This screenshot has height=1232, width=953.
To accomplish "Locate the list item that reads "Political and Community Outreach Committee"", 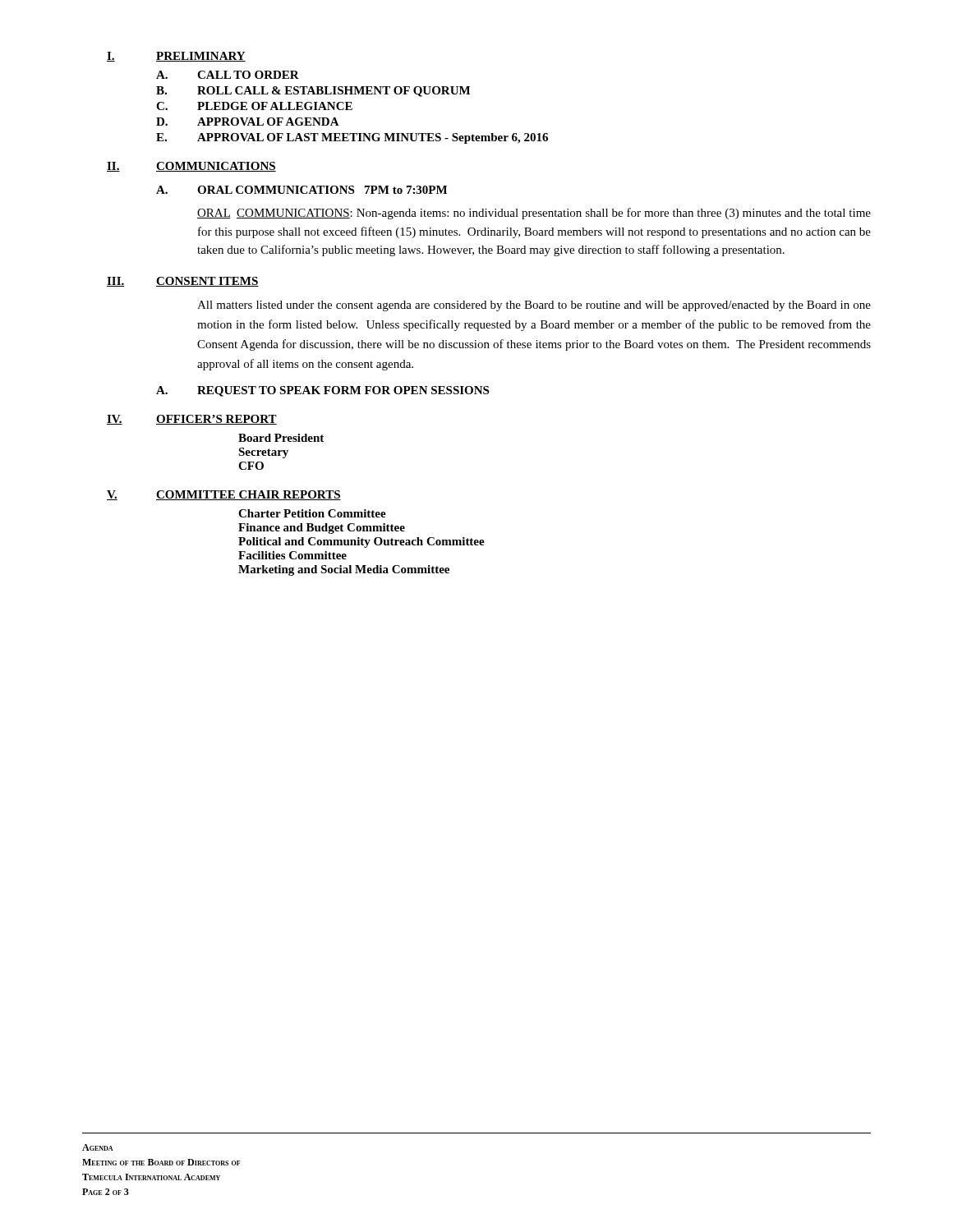I will point(361,541).
